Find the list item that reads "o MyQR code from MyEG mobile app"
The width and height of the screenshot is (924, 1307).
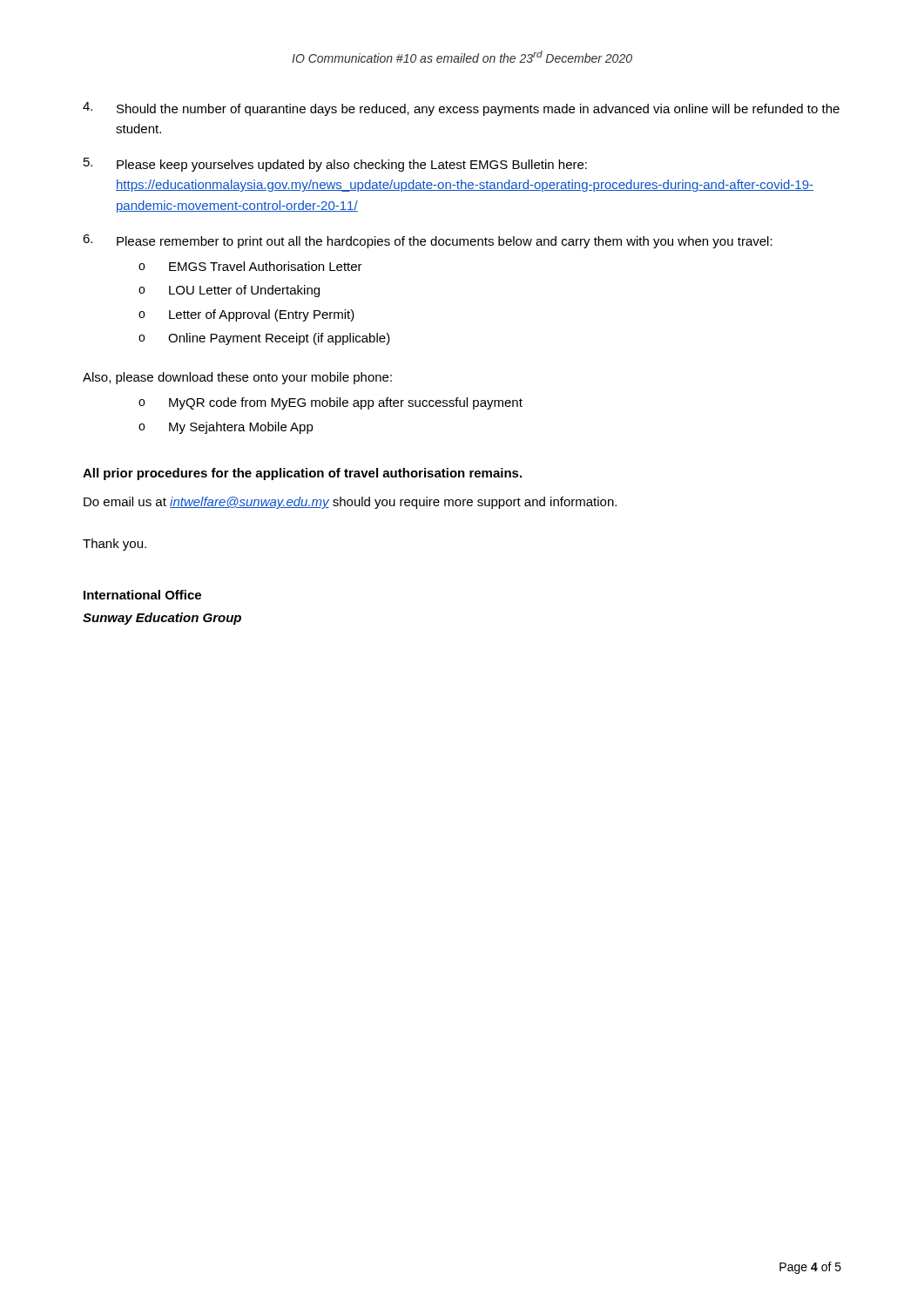[x=479, y=403]
